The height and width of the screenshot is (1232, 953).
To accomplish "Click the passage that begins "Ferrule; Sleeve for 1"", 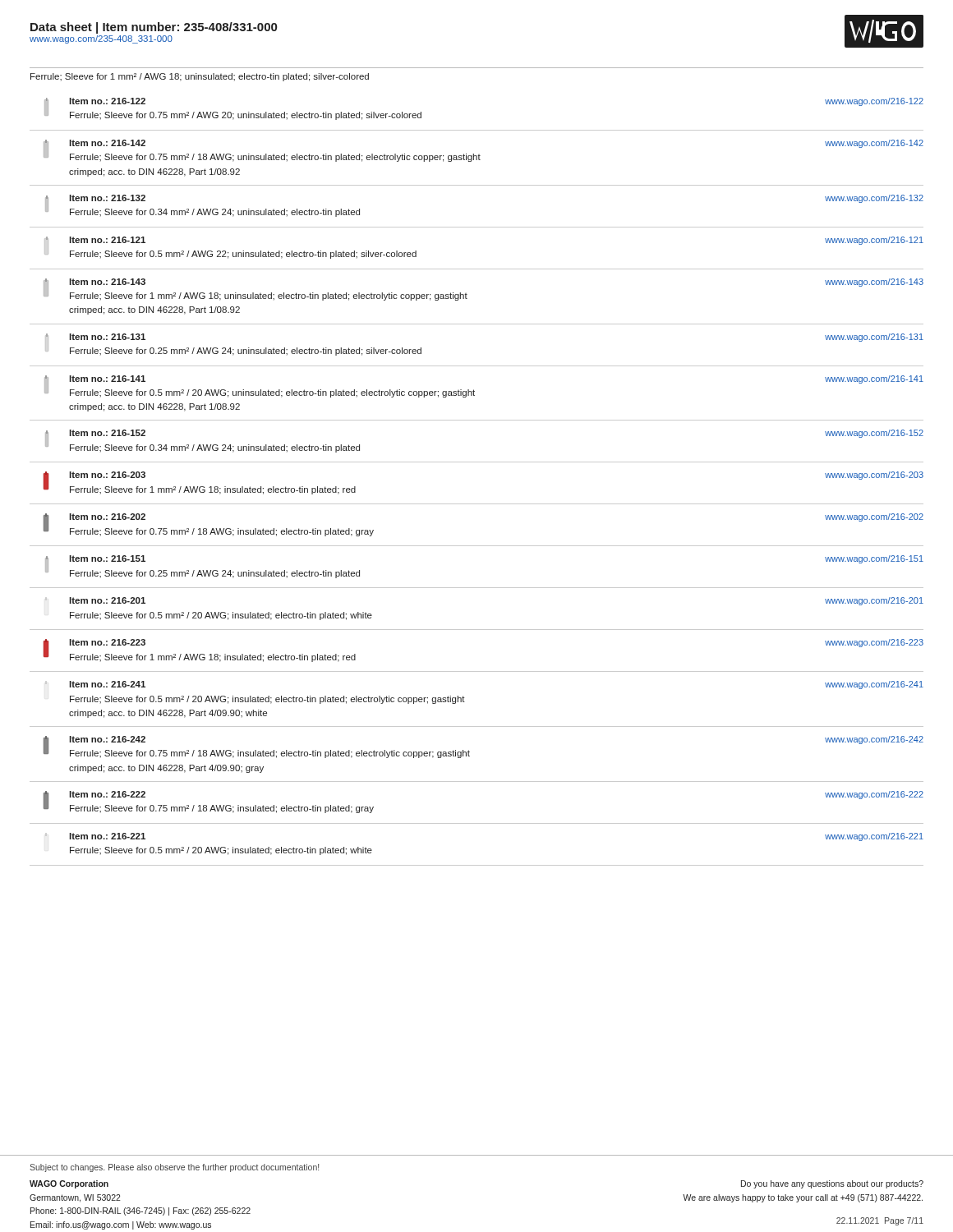I will 200,76.
